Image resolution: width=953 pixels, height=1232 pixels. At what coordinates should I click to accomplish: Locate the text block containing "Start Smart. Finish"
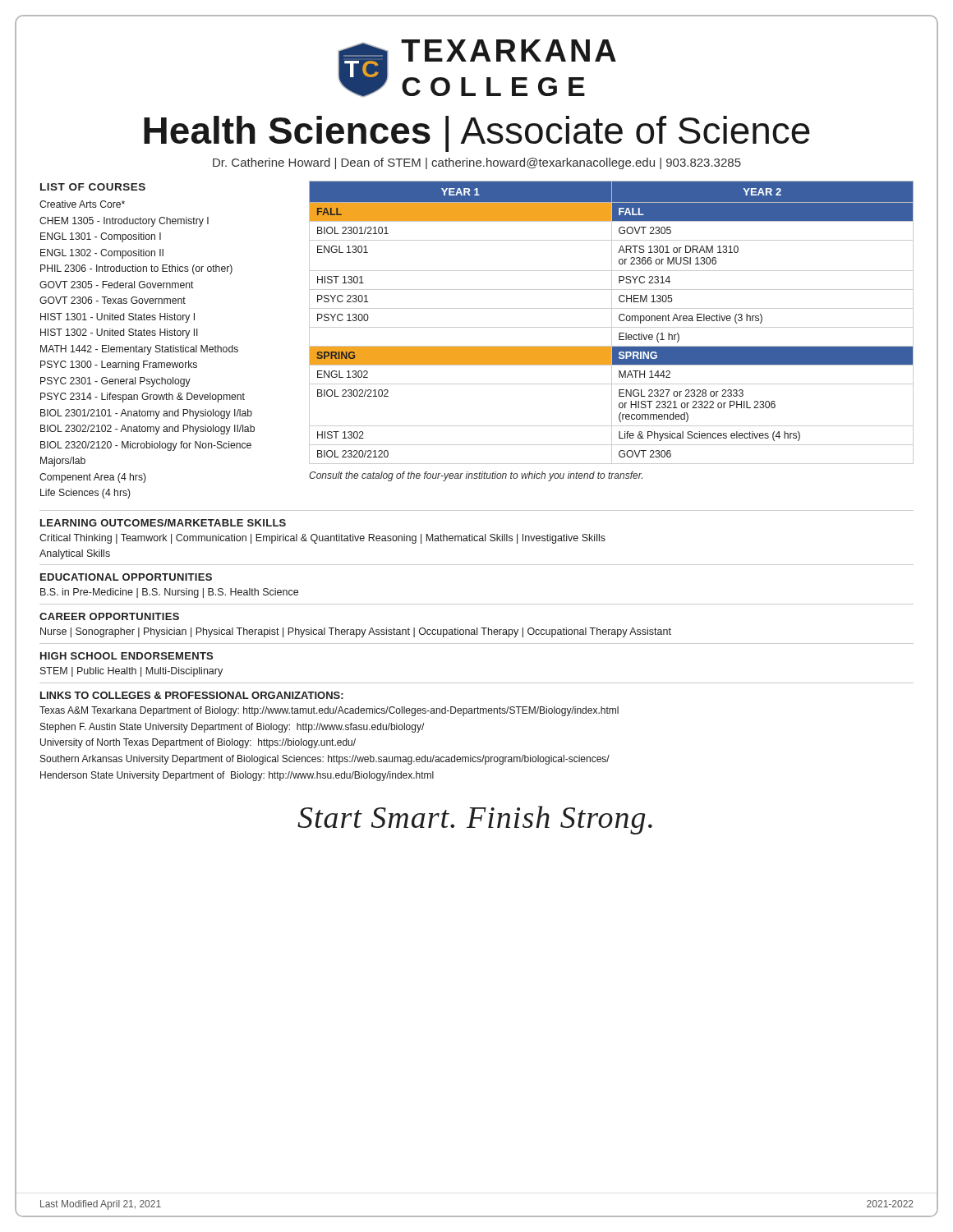point(476,817)
